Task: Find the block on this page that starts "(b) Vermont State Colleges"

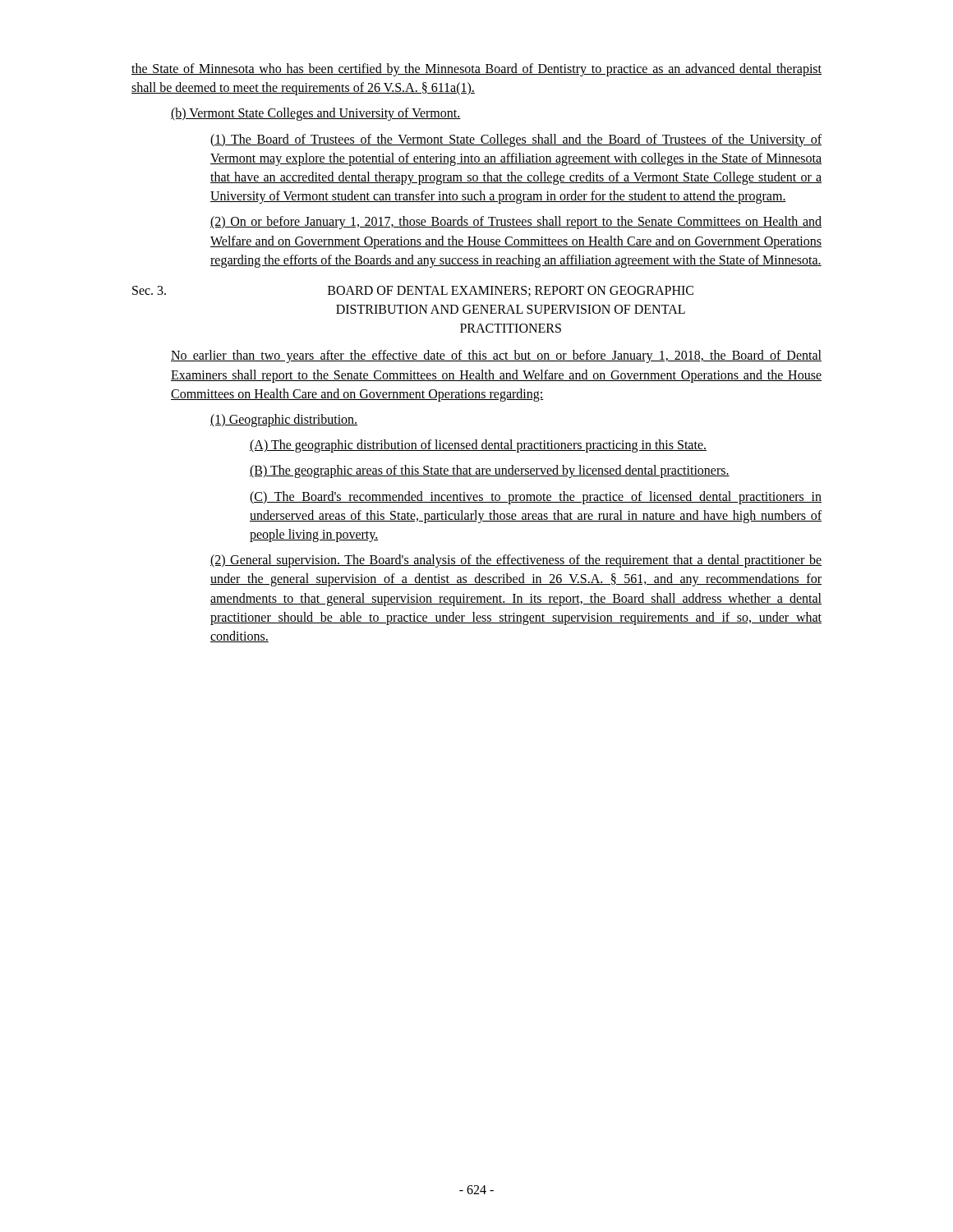Action: click(316, 113)
